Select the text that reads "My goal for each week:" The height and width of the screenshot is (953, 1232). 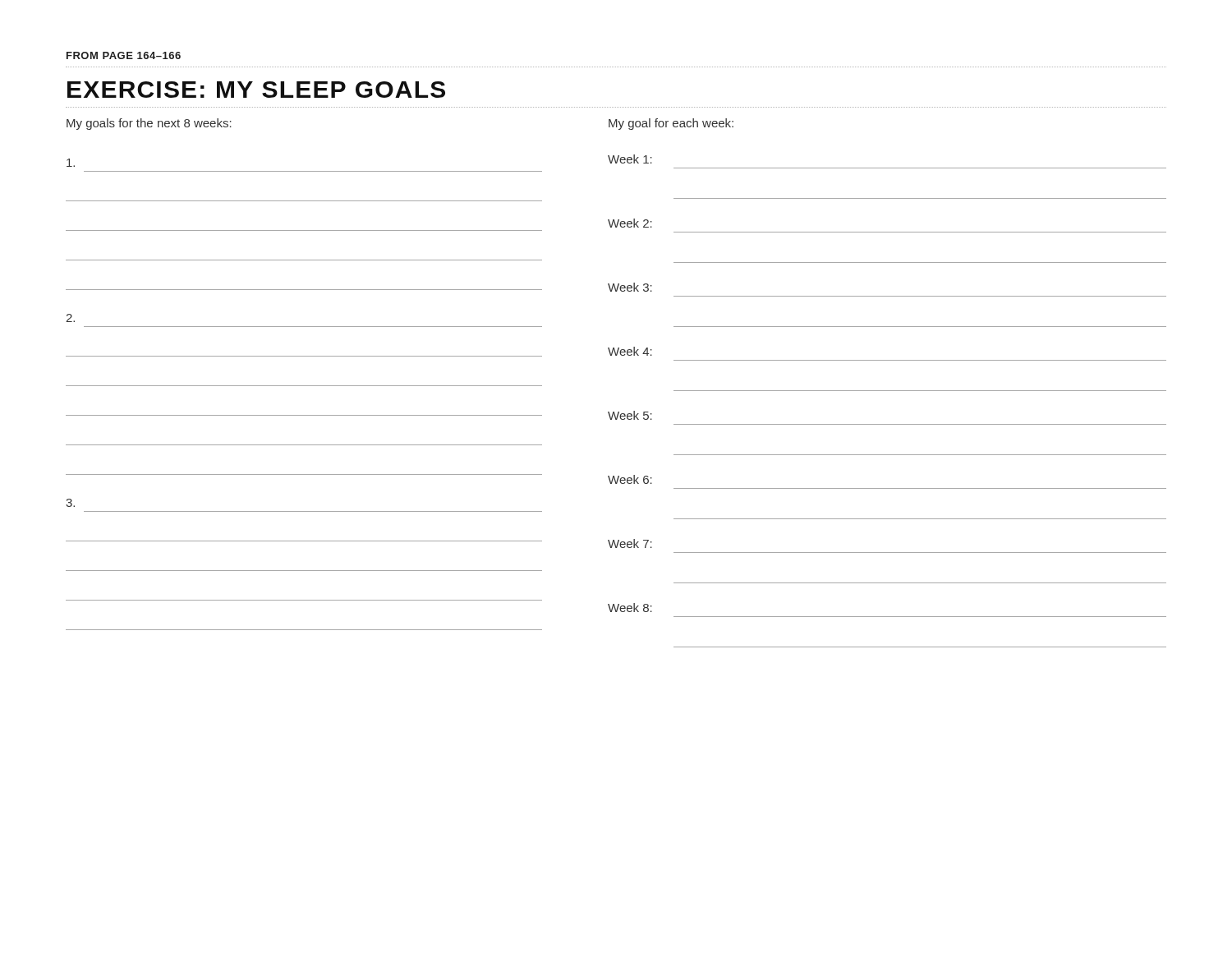(671, 123)
